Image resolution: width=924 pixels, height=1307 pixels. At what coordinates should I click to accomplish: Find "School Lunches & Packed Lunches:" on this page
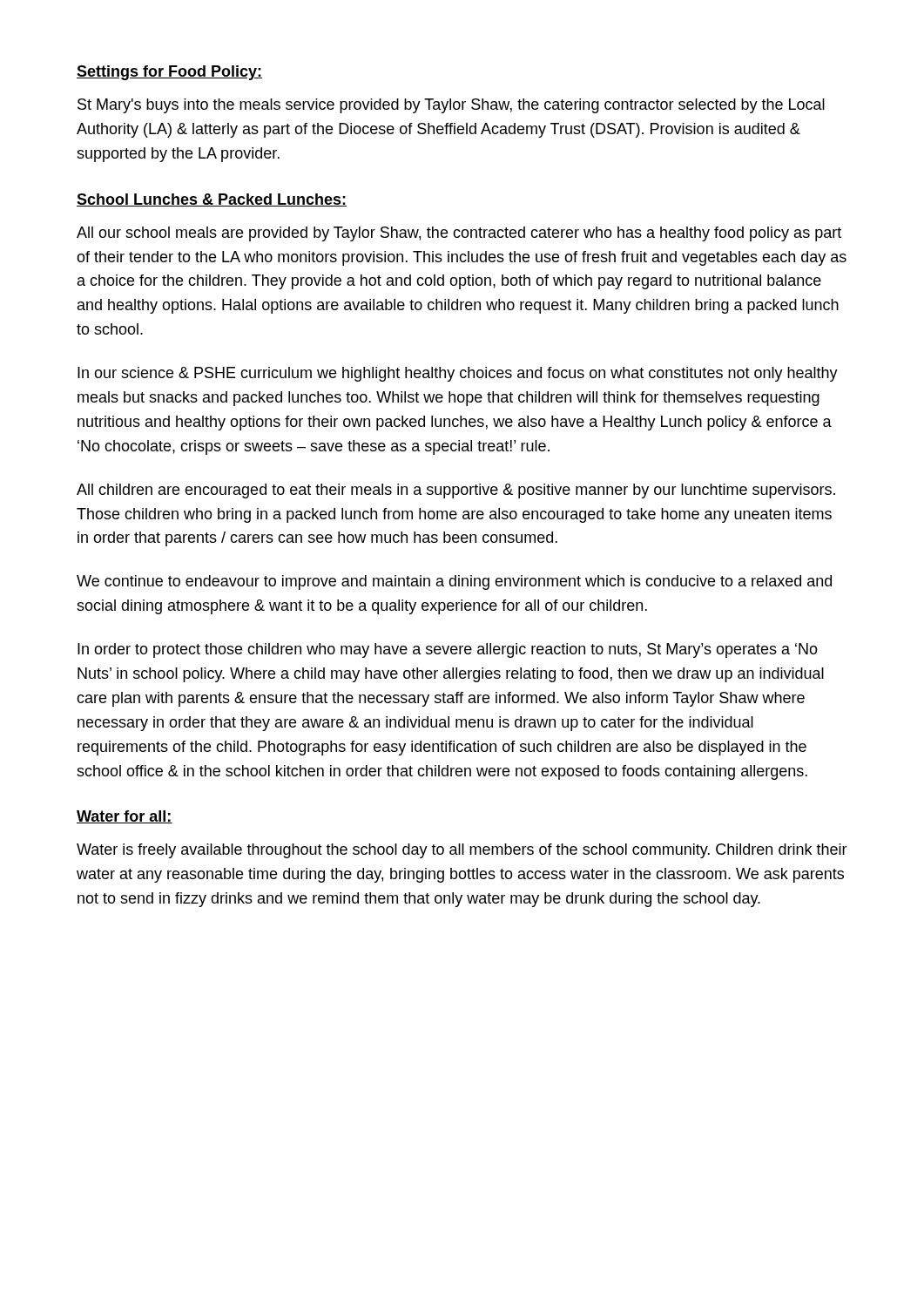click(x=212, y=199)
